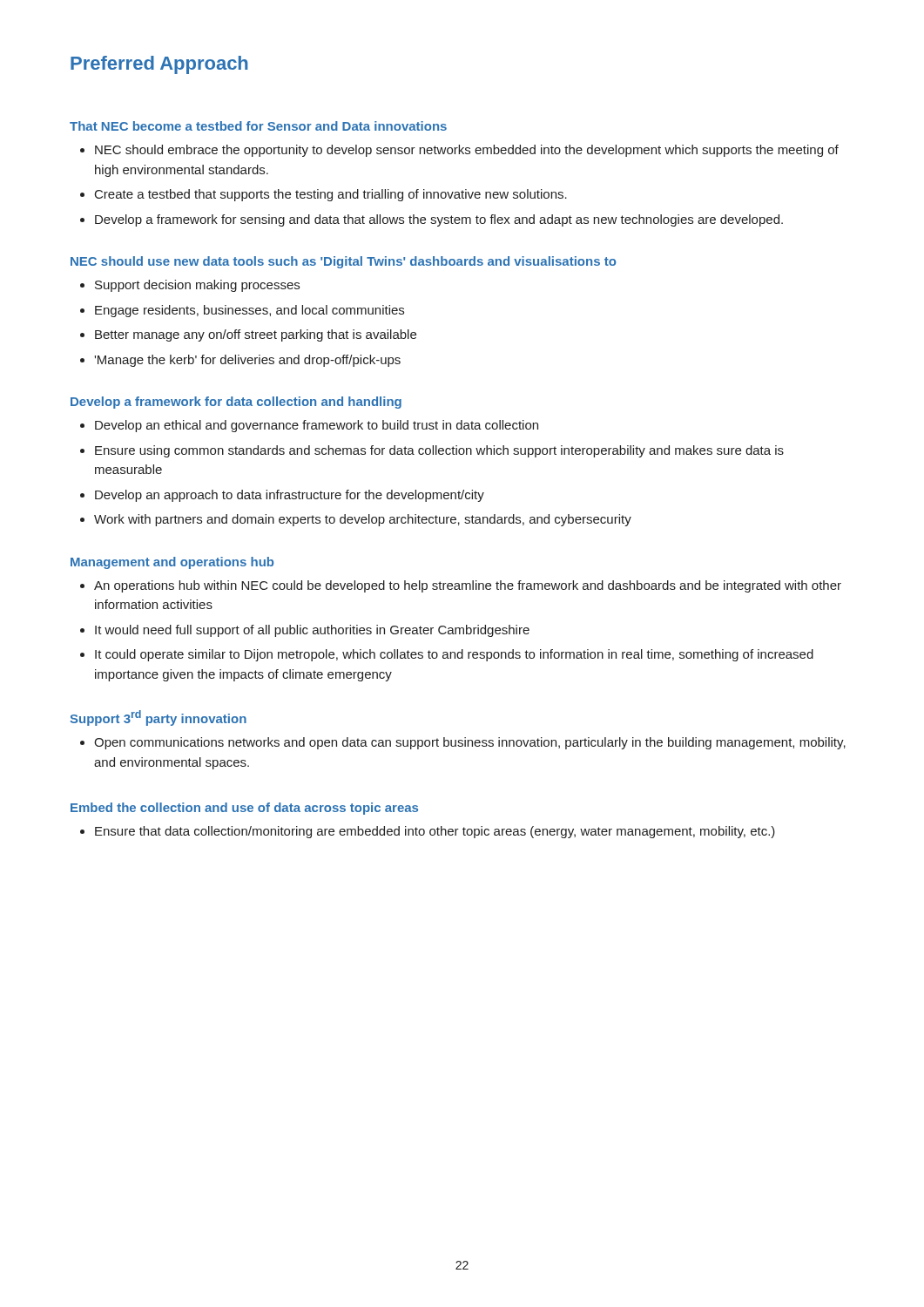The width and height of the screenshot is (924, 1307).
Task: Click on the passage starting "An operations hub"
Action: coord(468,594)
